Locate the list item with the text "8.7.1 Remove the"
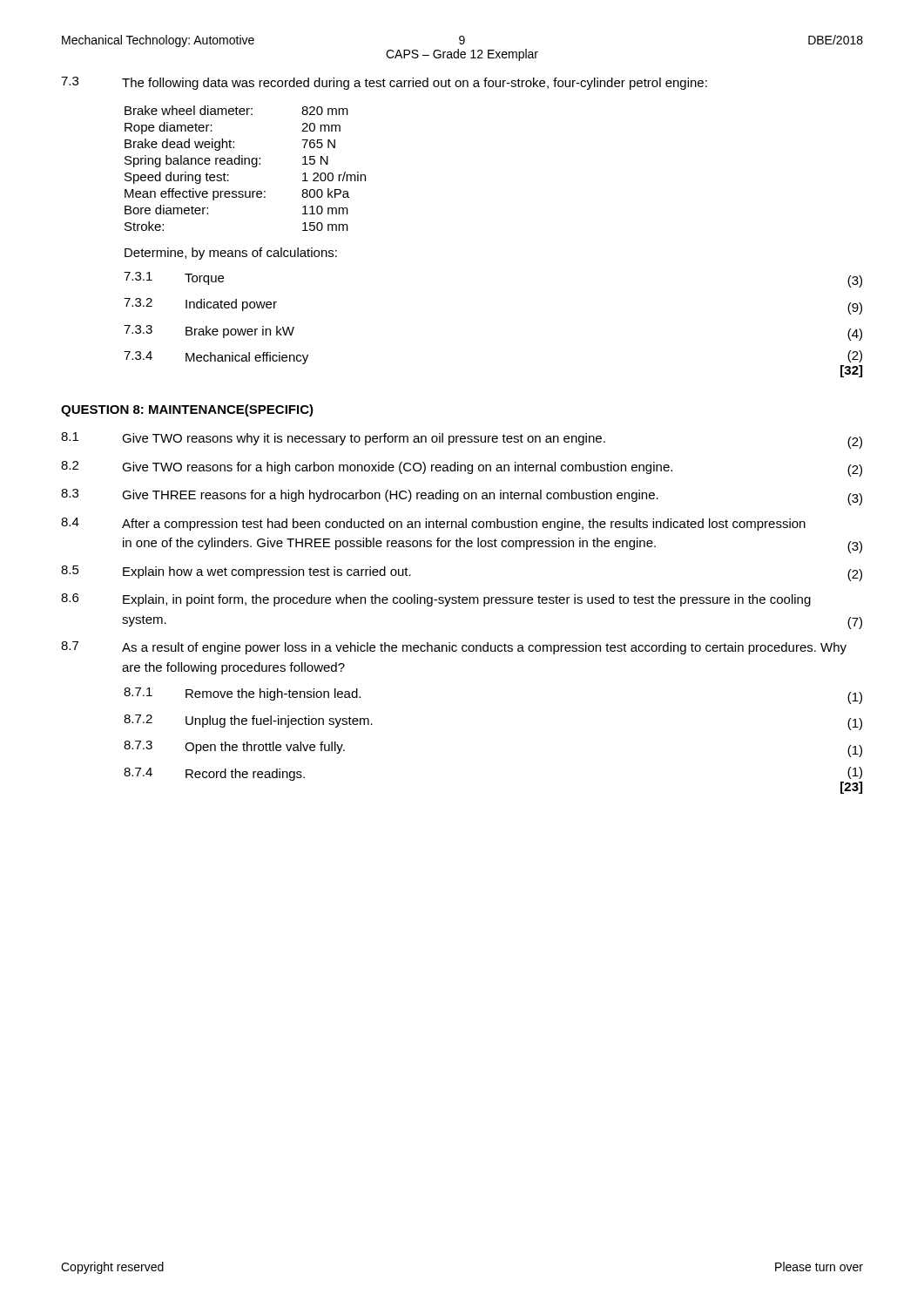Image resolution: width=924 pixels, height=1307 pixels. [x=271, y=697]
